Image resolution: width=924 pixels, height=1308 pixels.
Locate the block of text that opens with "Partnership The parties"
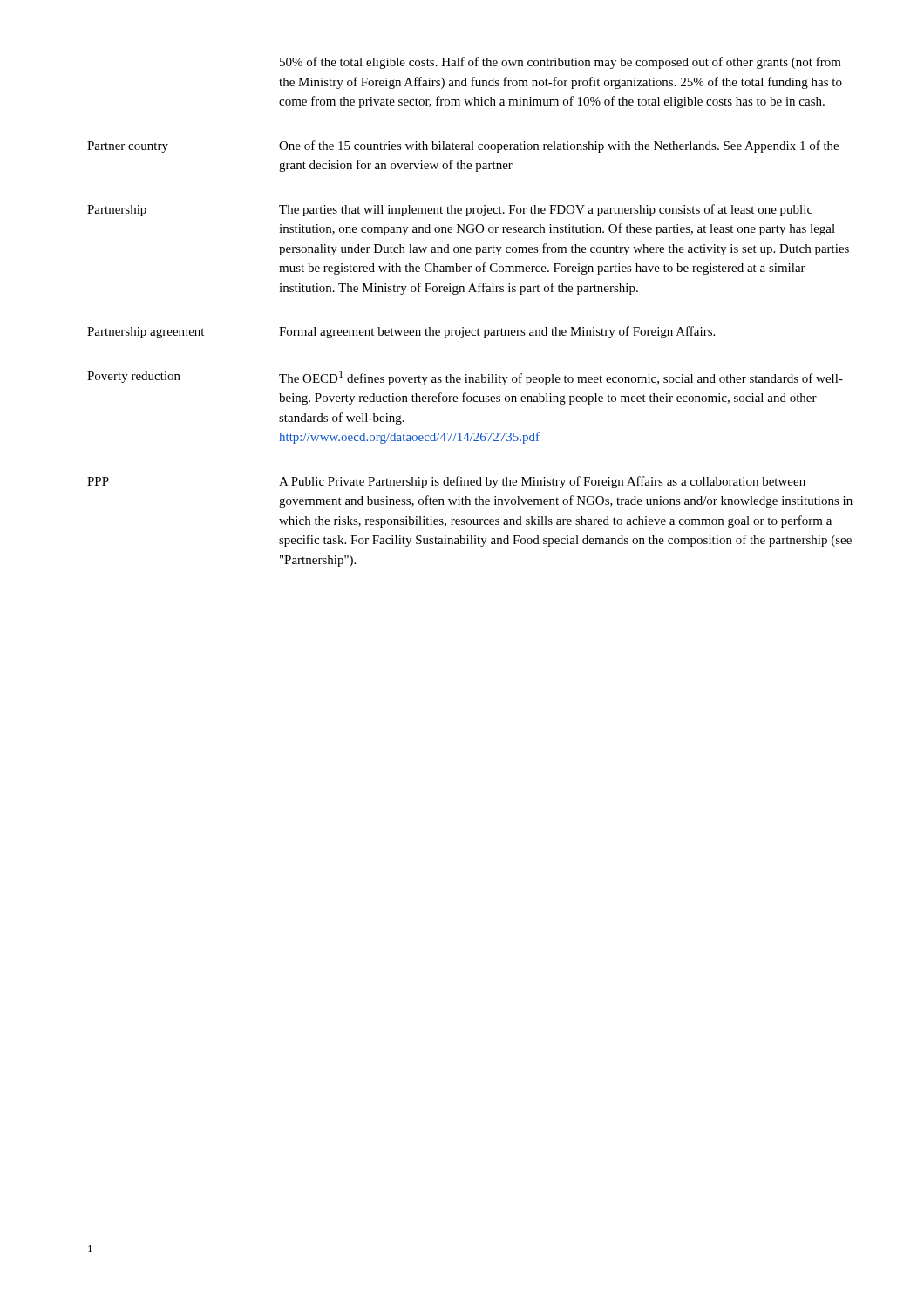click(471, 248)
